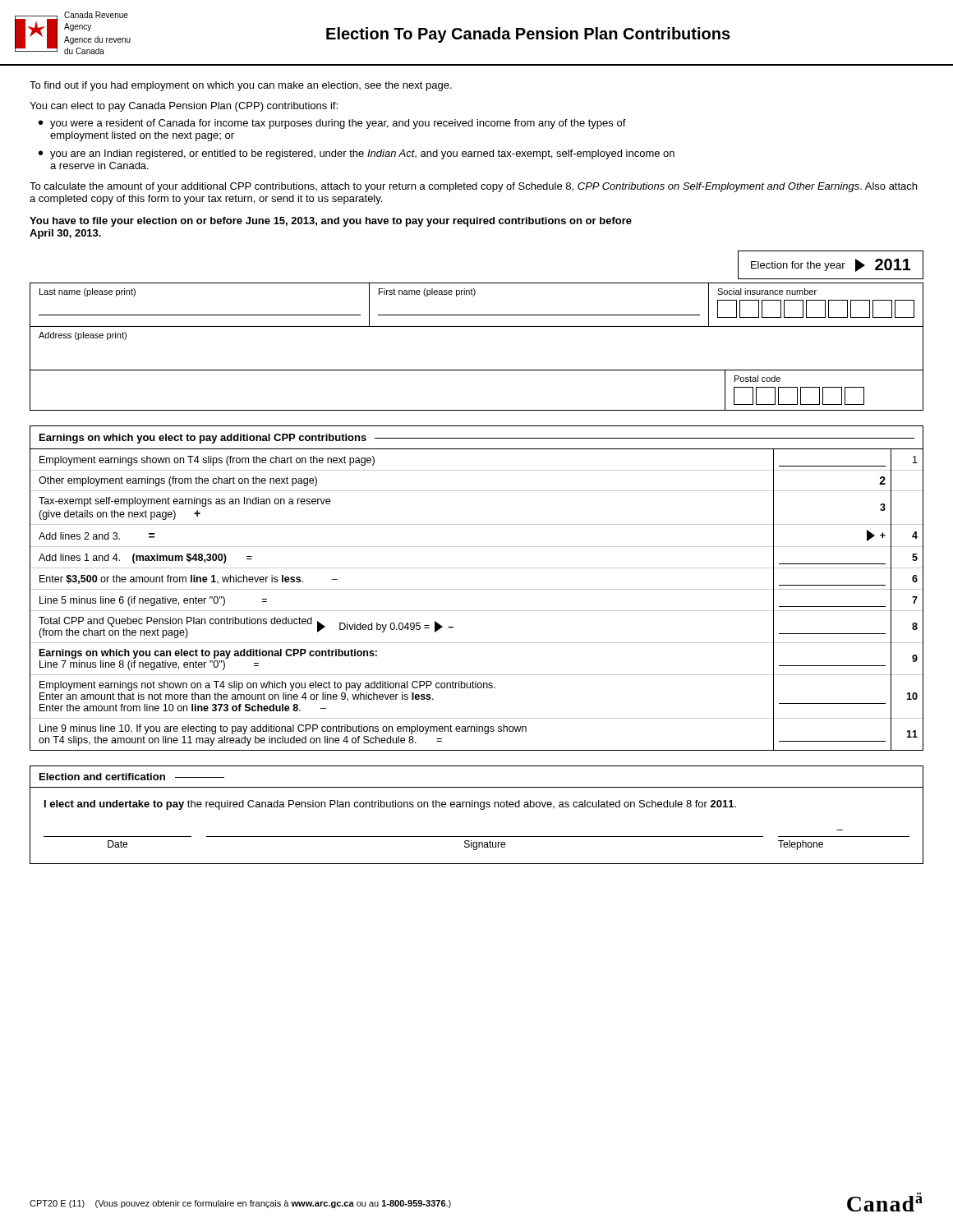Select the block starting "To find out if"
Image resolution: width=953 pixels, height=1232 pixels.
coord(241,85)
